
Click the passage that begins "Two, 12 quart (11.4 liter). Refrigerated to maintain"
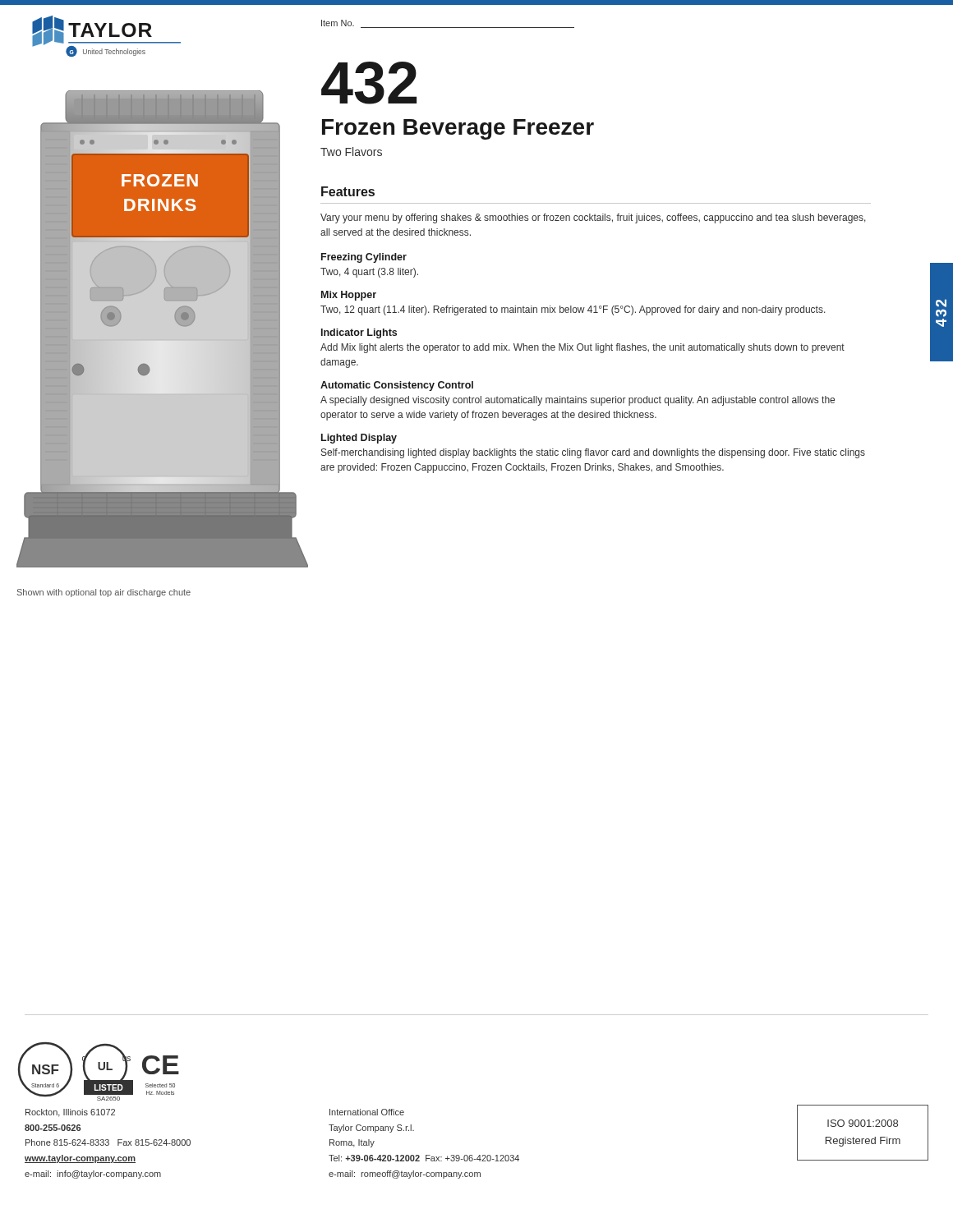click(x=573, y=310)
